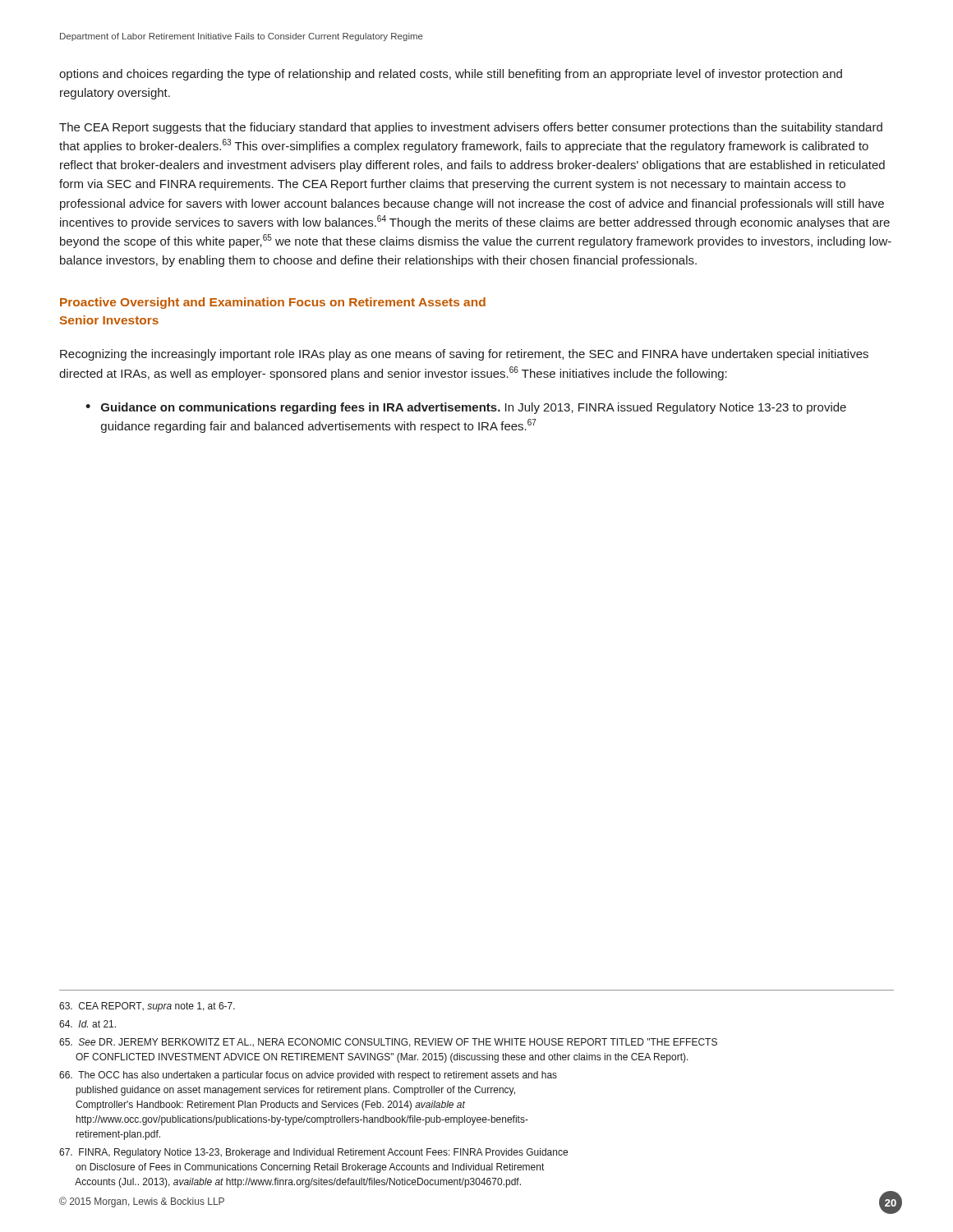Select the footnote that says "CEA REPORT, supra note 1, at 6-7."
Viewport: 953px width, 1232px height.
tap(147, 1006)
